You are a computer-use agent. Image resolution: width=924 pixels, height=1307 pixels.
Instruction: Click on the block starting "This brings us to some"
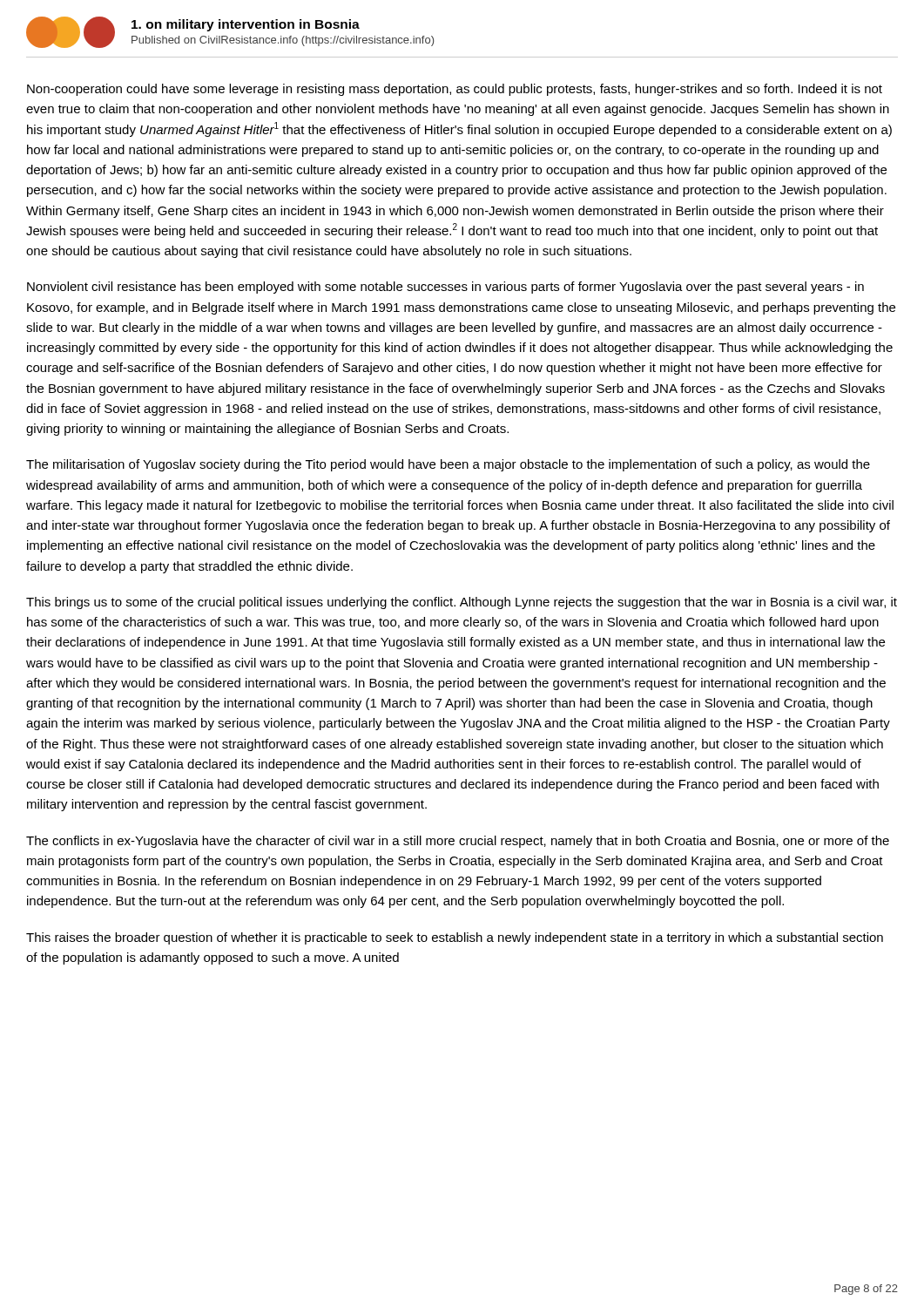462,703
